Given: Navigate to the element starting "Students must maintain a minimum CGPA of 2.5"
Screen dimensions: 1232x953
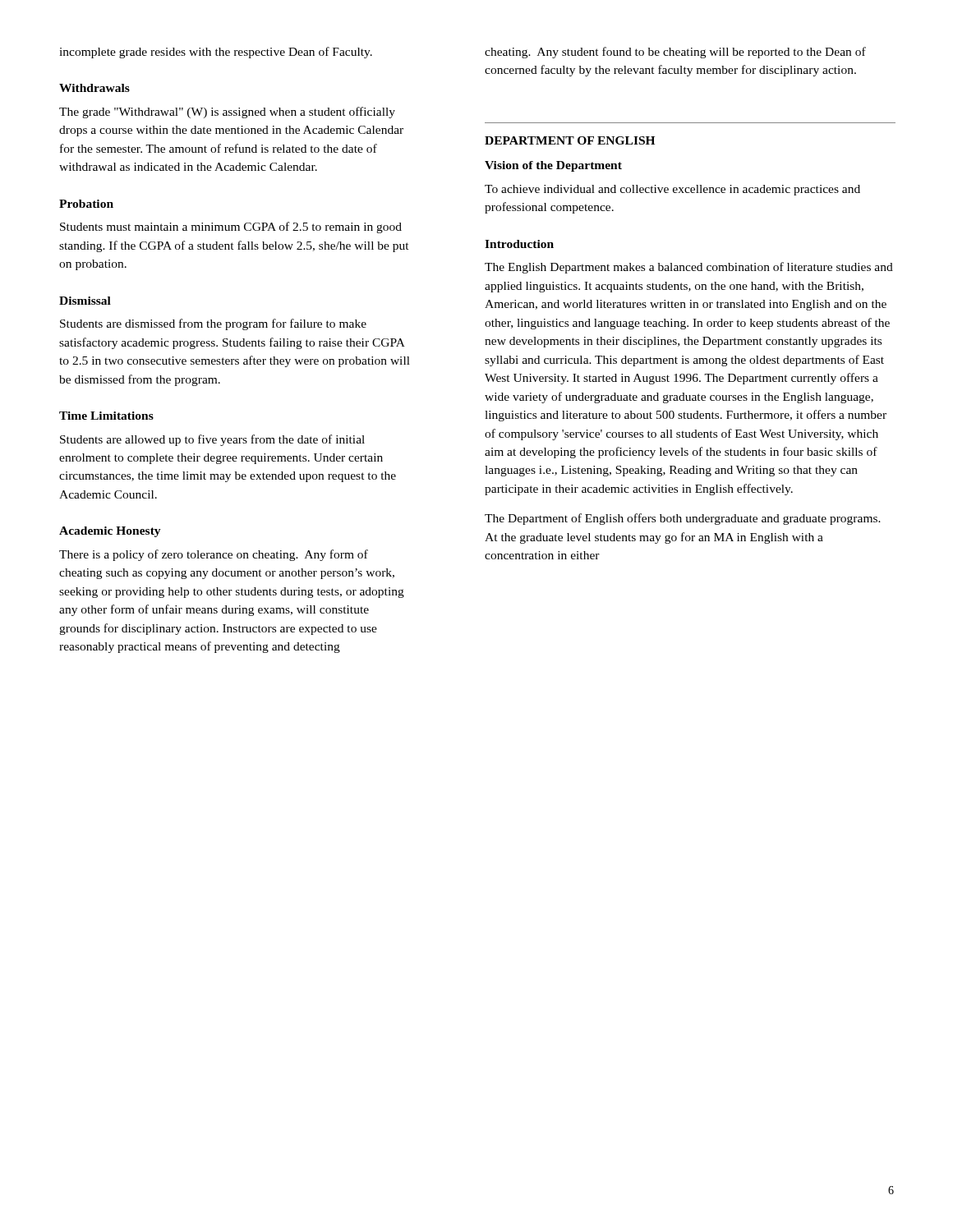Looking at the screenshot, I should pos(236,246).
